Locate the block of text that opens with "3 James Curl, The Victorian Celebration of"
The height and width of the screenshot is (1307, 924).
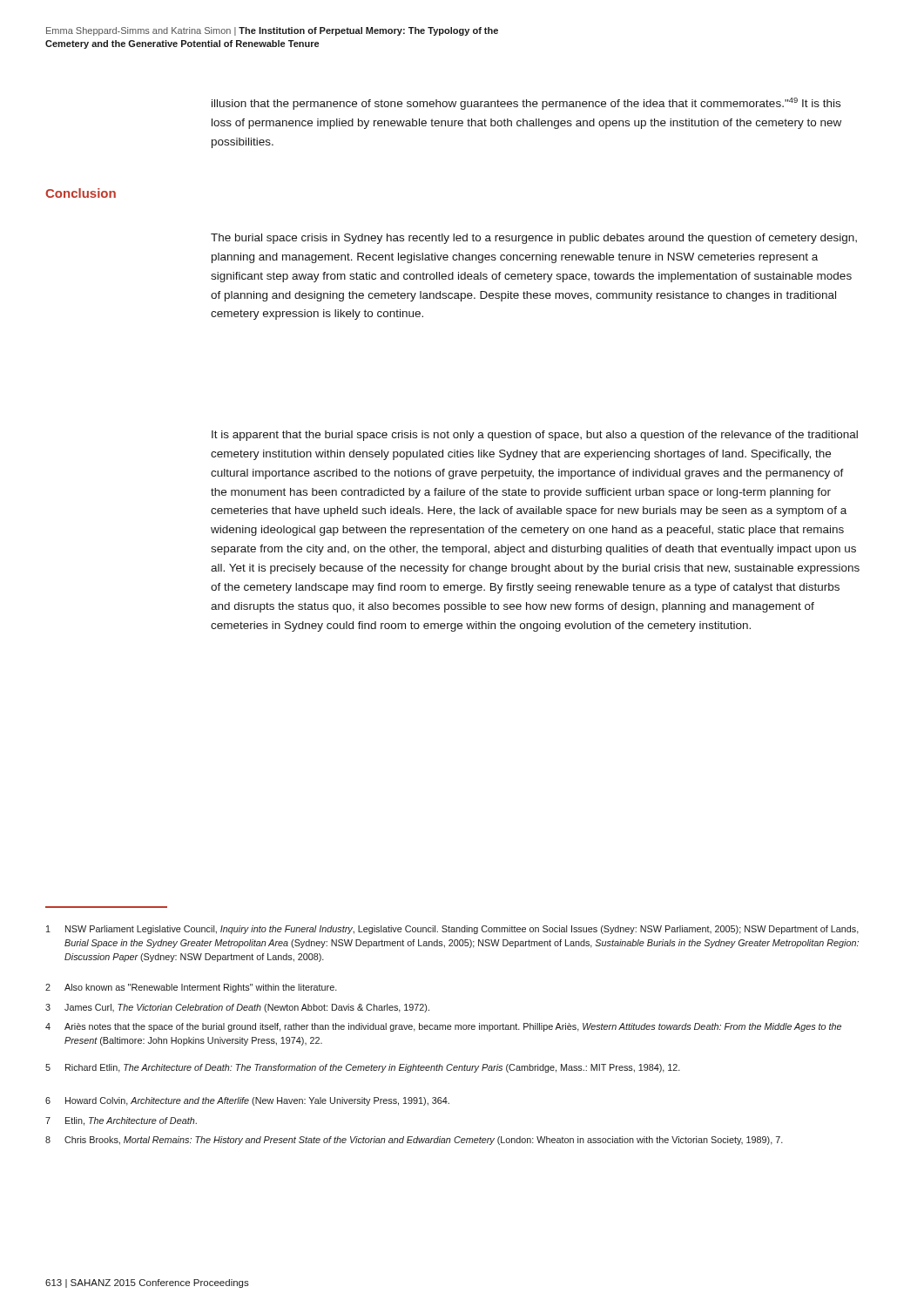point(237,1008)
